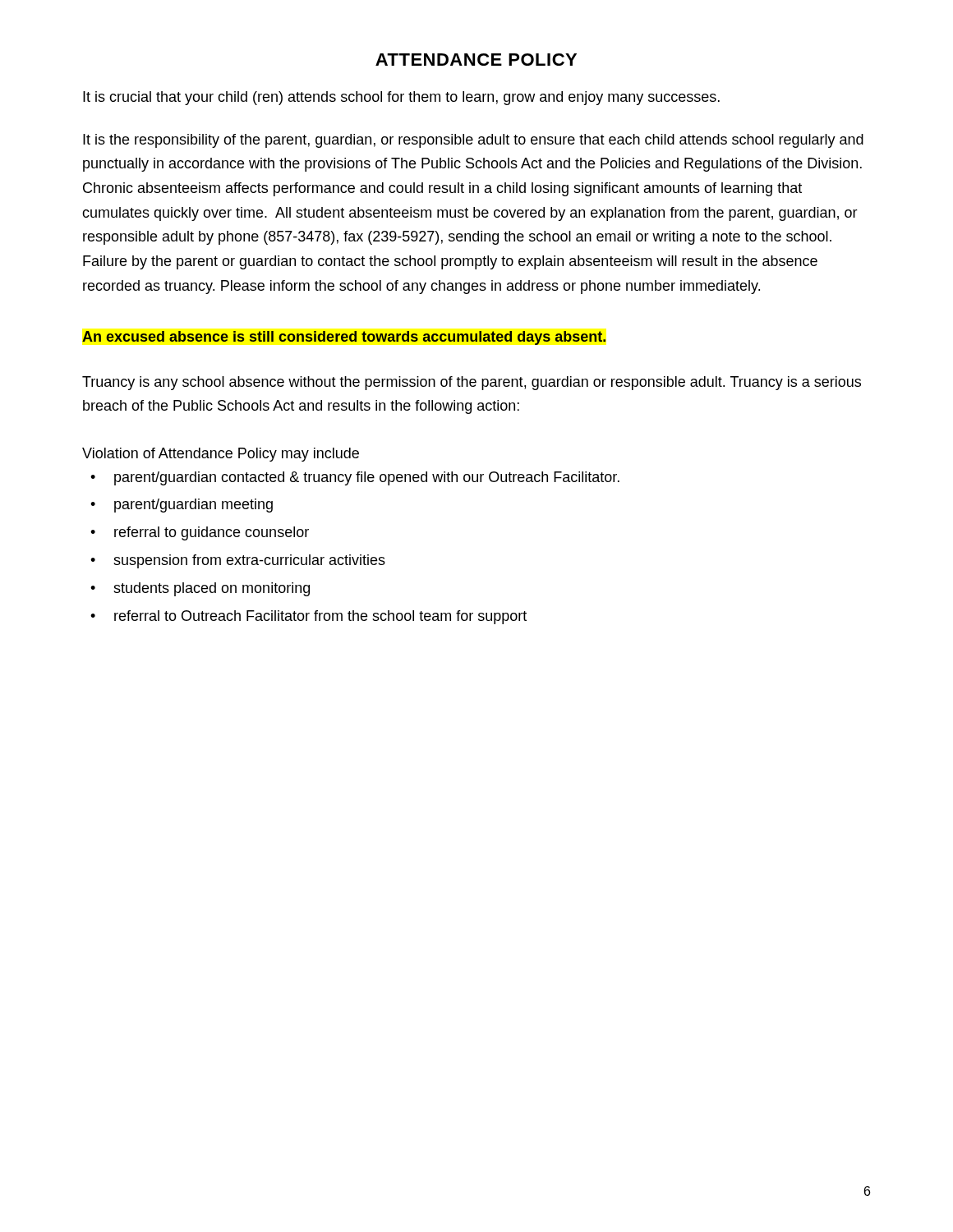Select the passage starting "• parent/guardian contacted & truancy file opened"

click(x=481, y=478)
